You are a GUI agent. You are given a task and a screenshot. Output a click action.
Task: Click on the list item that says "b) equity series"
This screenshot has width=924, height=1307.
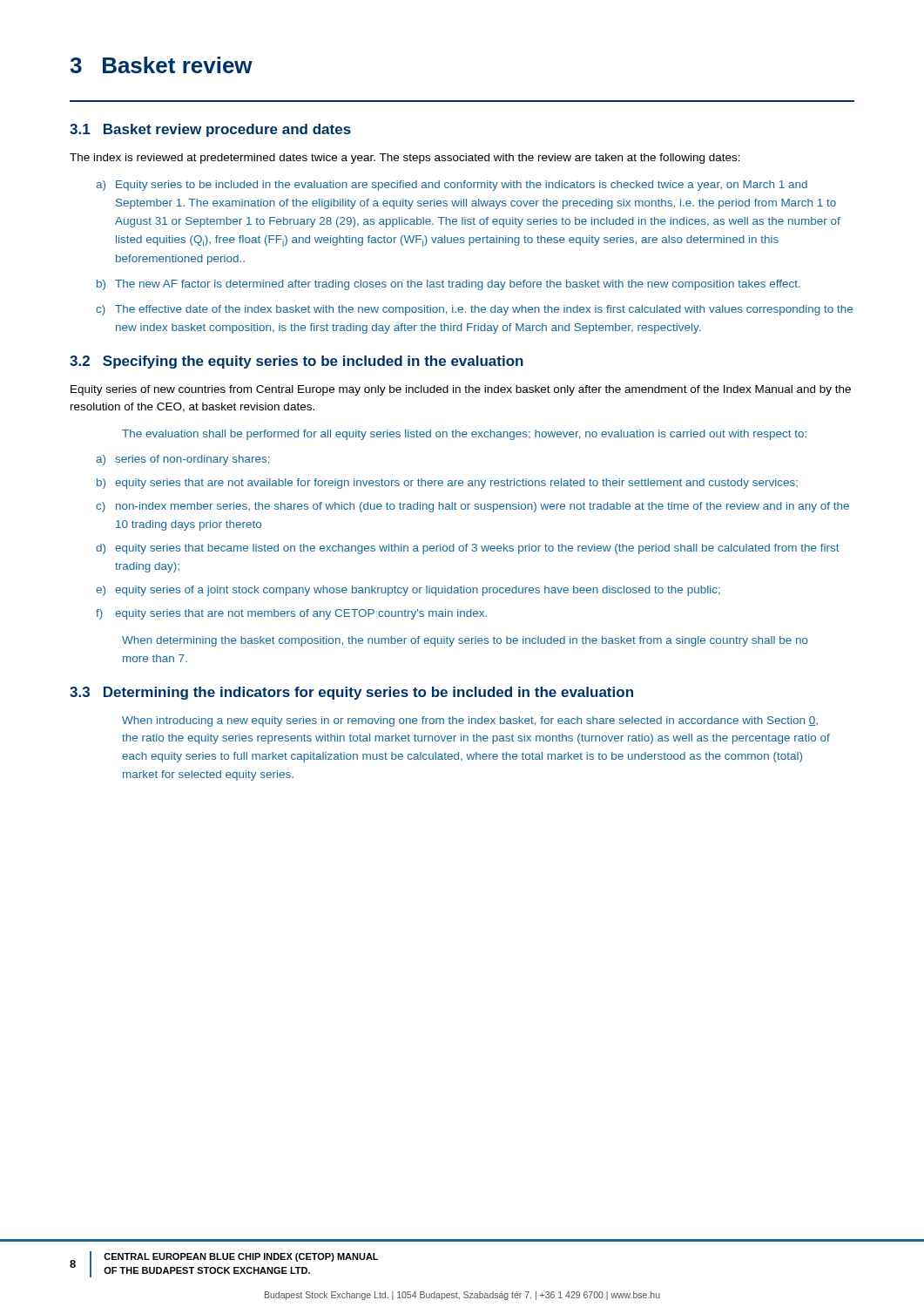pyautogui.click(x=447, y=483)
